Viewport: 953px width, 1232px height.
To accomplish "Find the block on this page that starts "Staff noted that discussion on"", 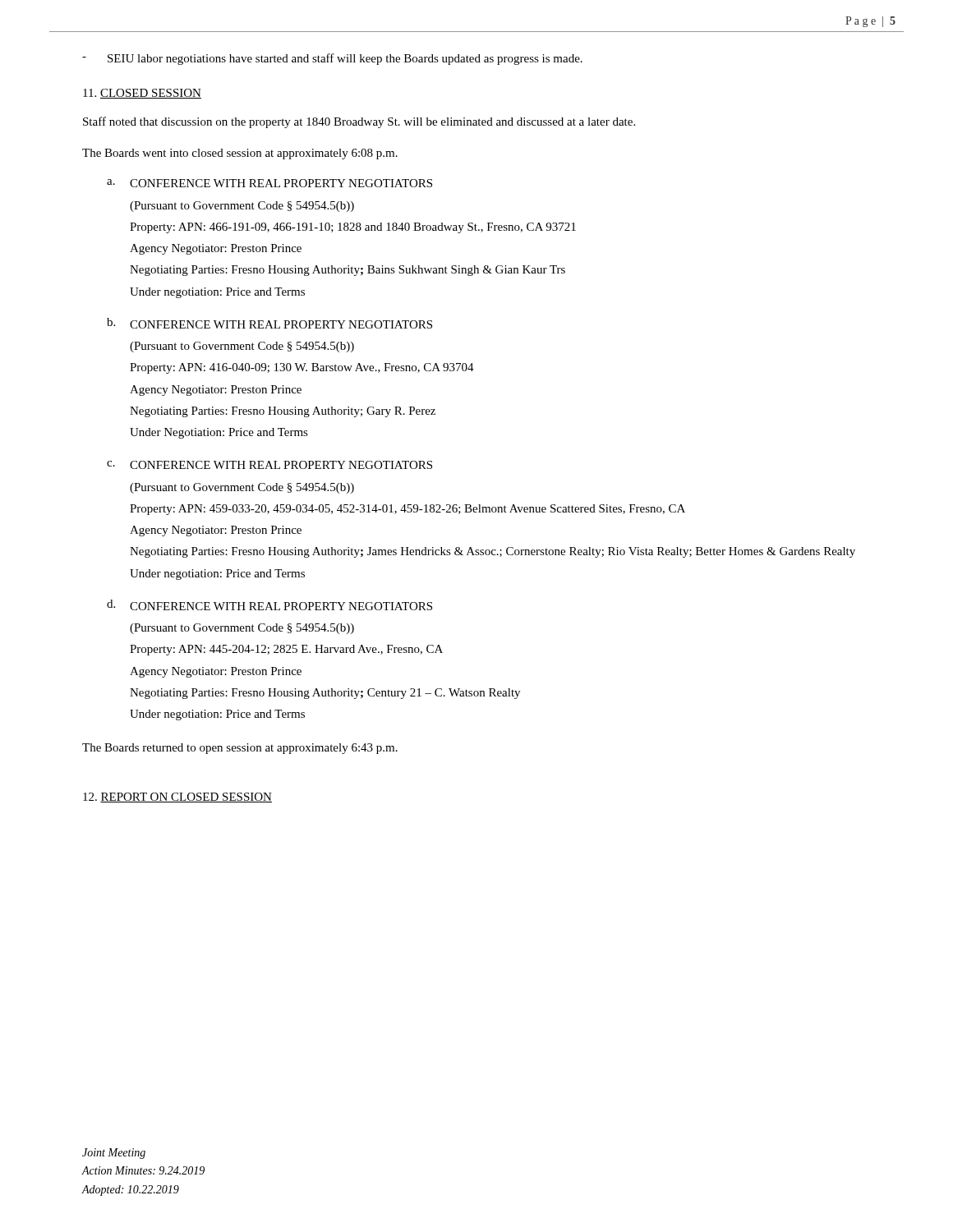I will tap(359, 122).
